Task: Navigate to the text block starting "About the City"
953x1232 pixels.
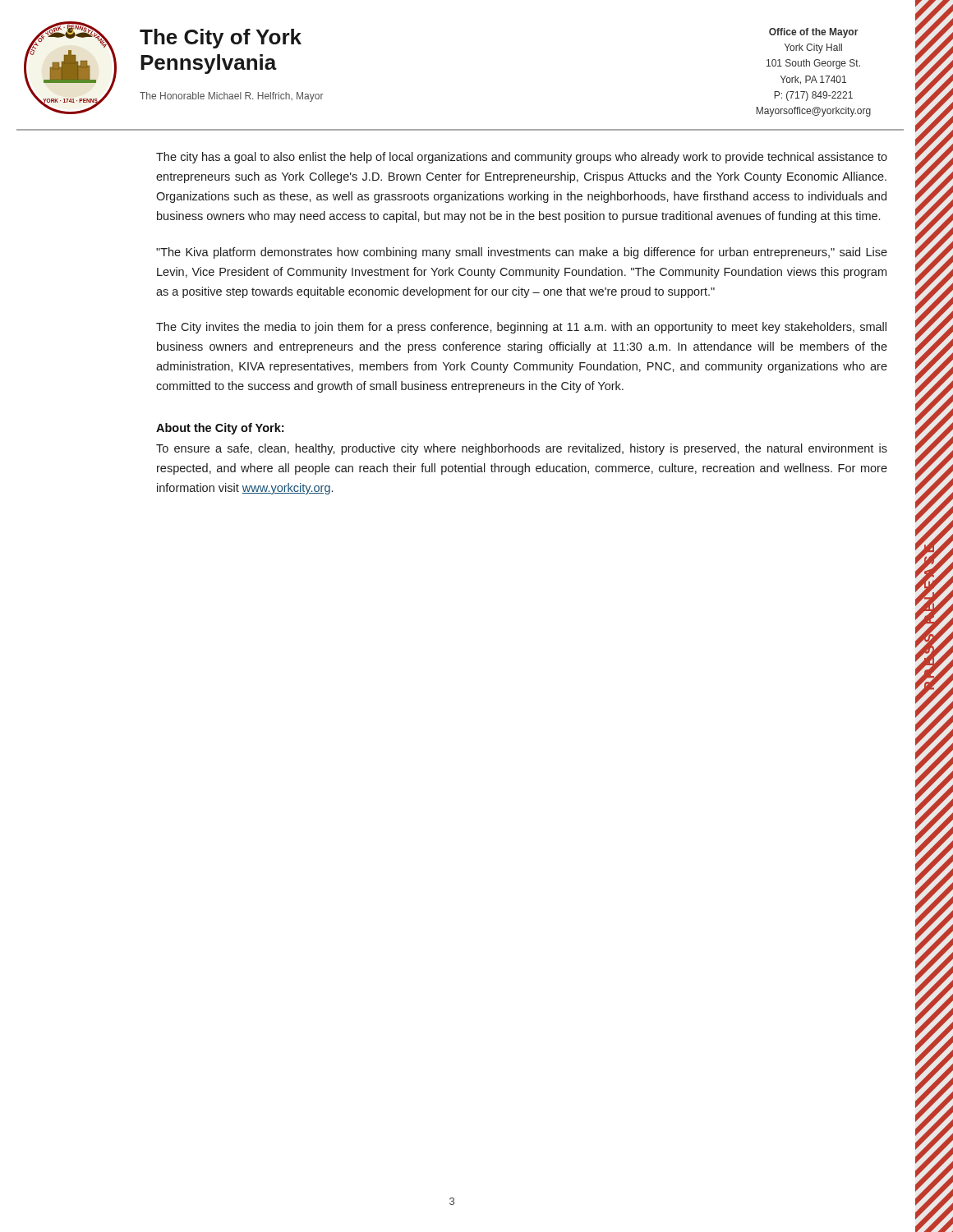Action: [220, 428]
